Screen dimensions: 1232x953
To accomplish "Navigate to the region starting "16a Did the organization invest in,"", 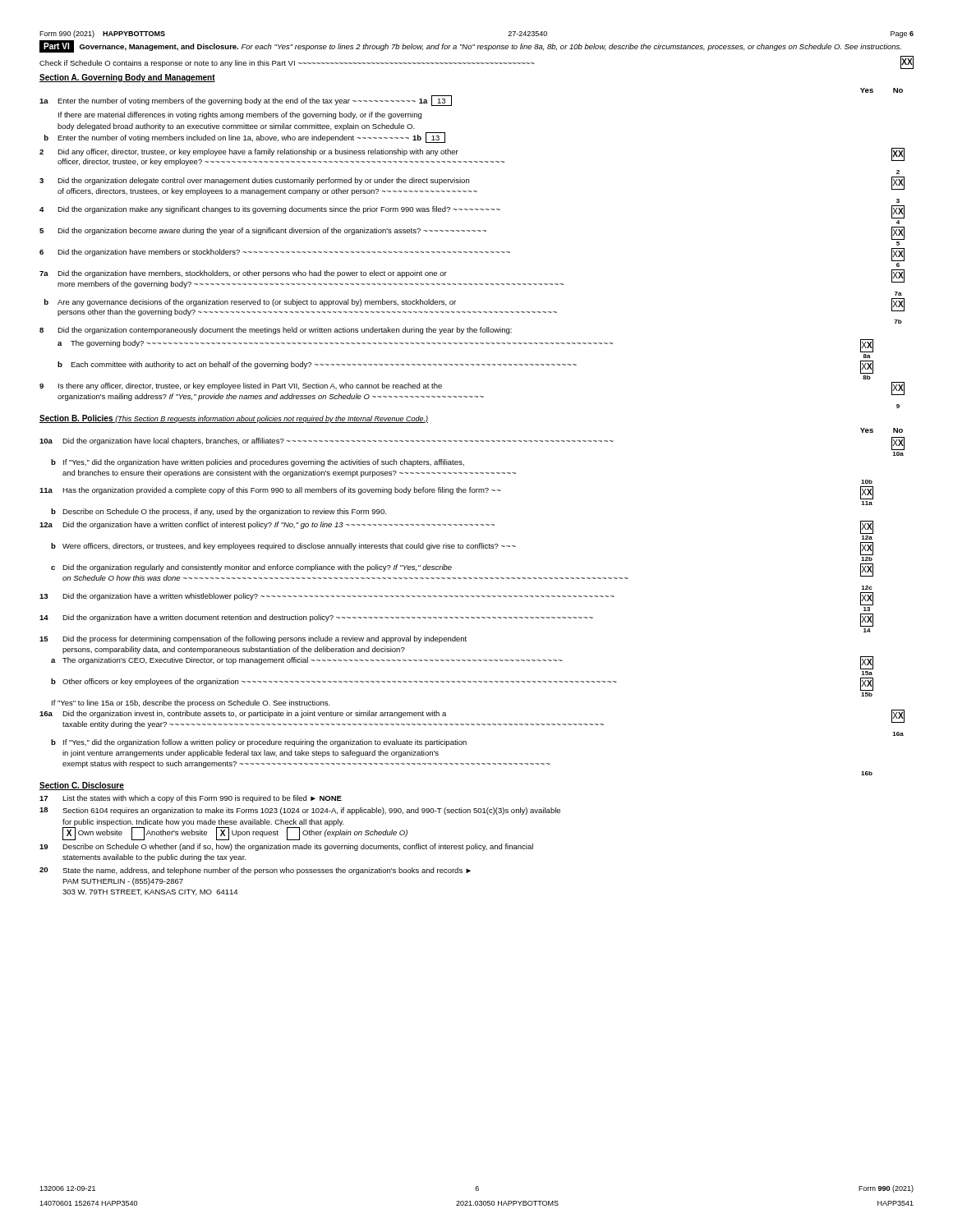I will point(476,720).
